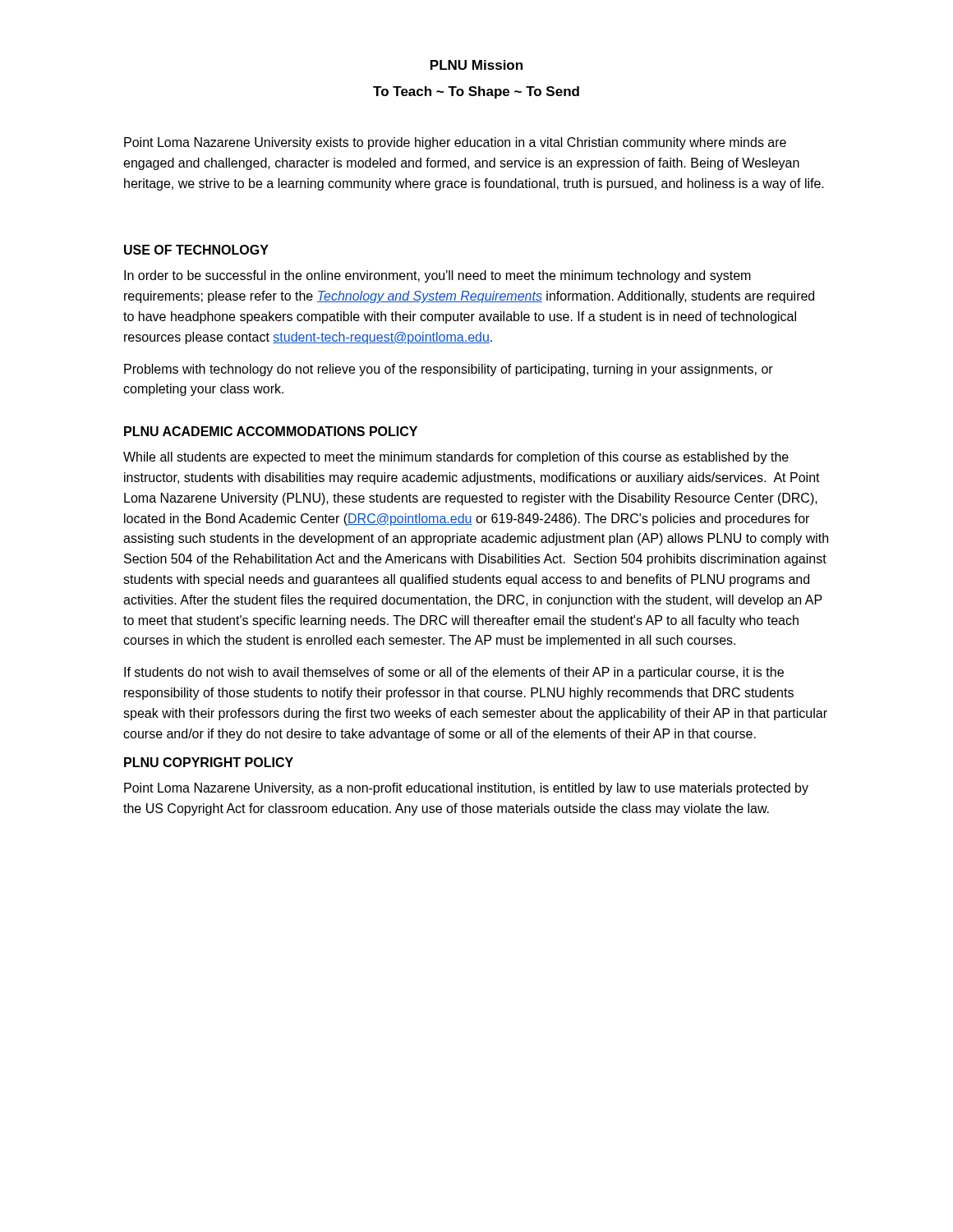The image size is (953, 1232).
Task: Locate the text "PLNU ACADEMIC ACCOMMODATIONS POLICY"
Action: tap(271, 432)
